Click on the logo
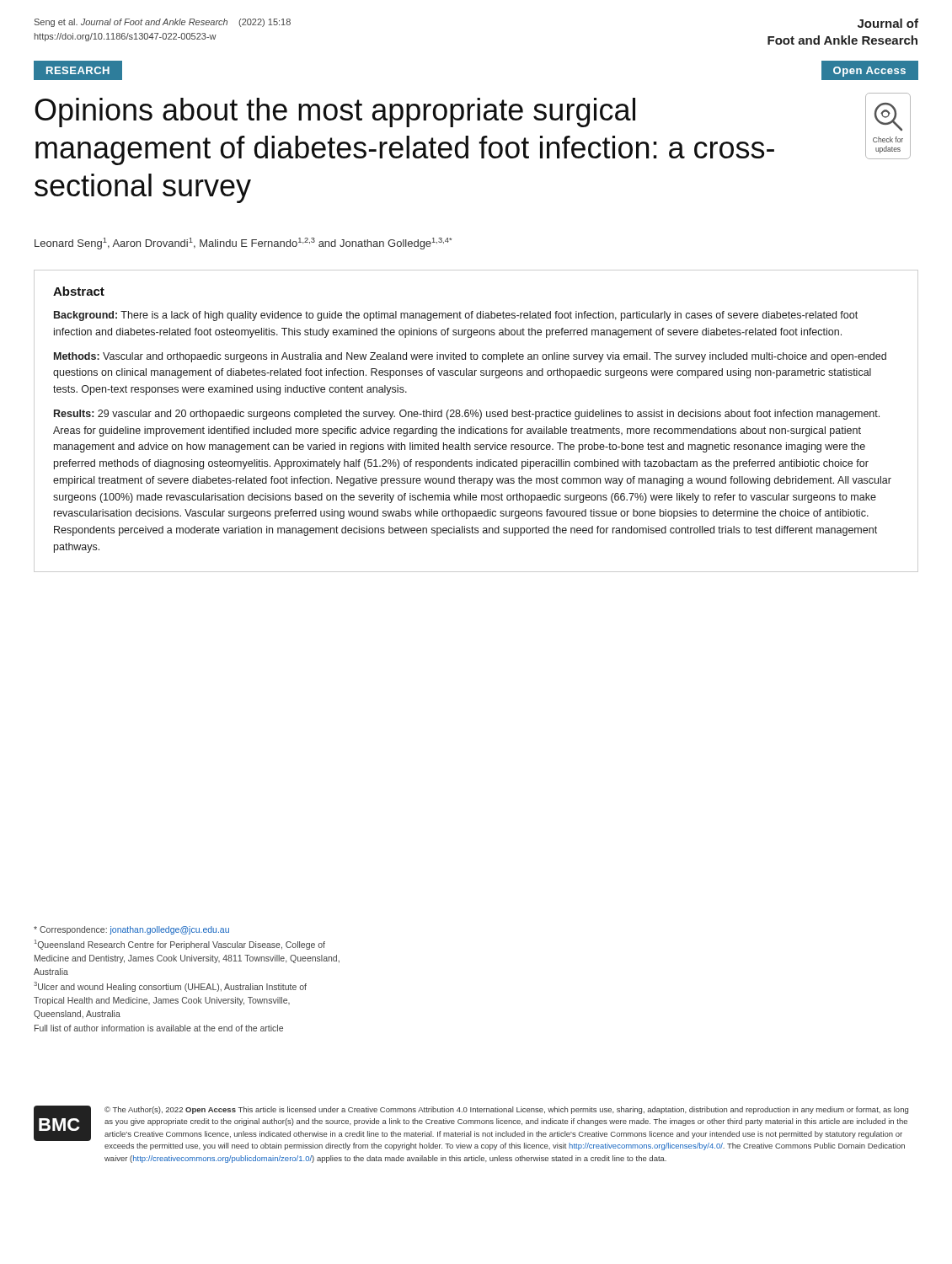The height and width of the screenshot is (1264, 952). click(62, 1125)
